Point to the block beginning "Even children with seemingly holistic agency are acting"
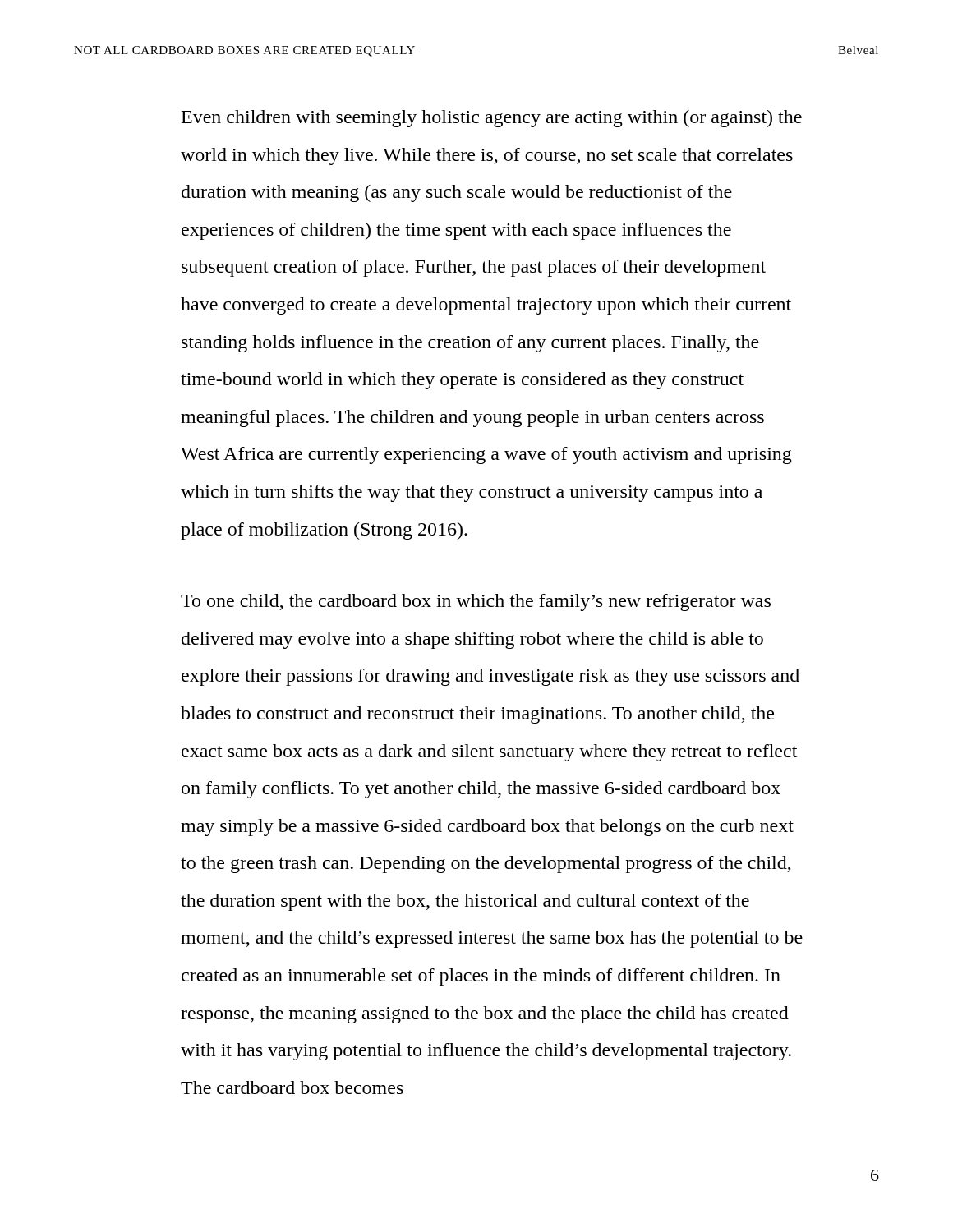 tap(492, 119)
